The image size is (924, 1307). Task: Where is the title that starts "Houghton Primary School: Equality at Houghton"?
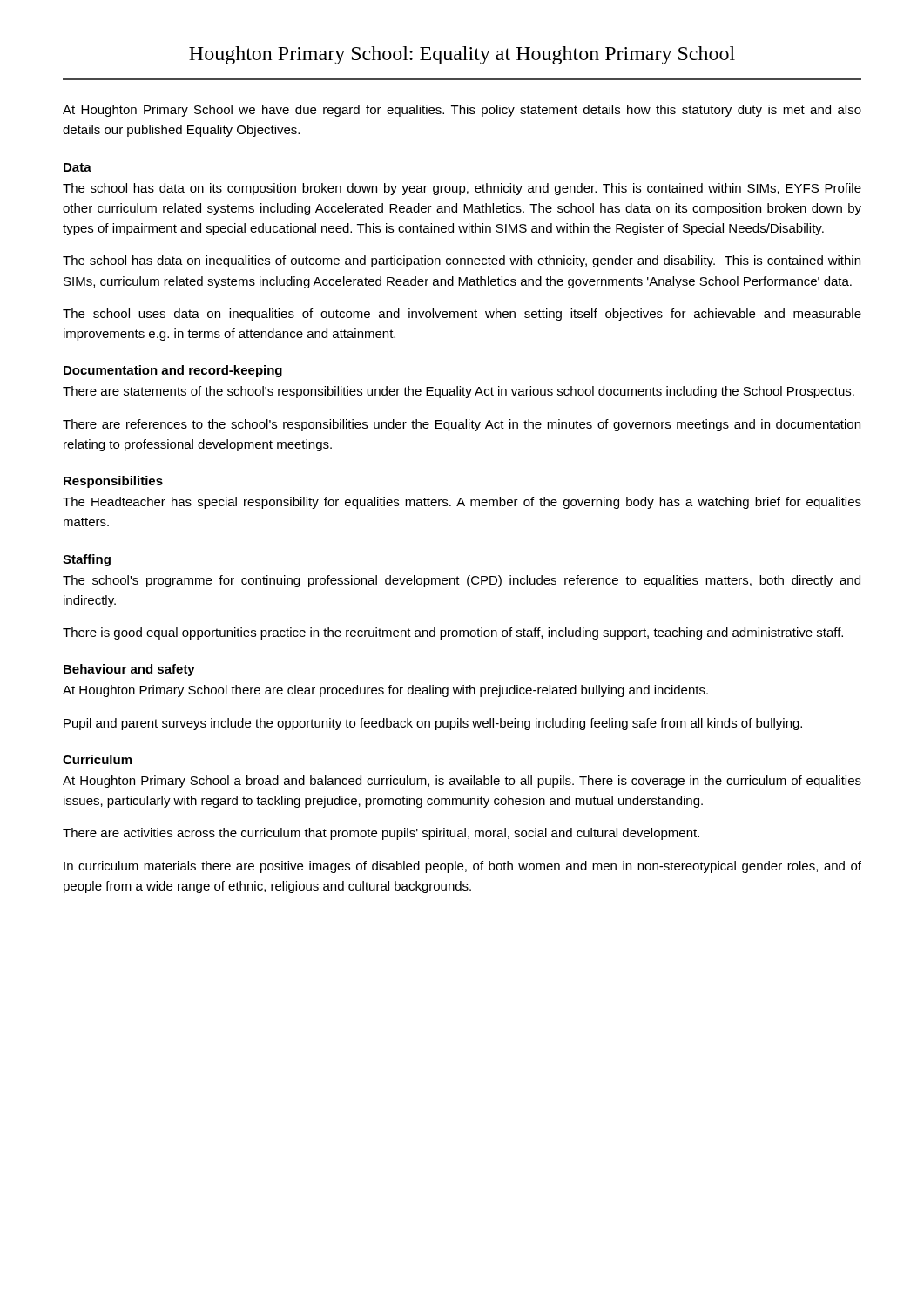click(x=462, y=54)
